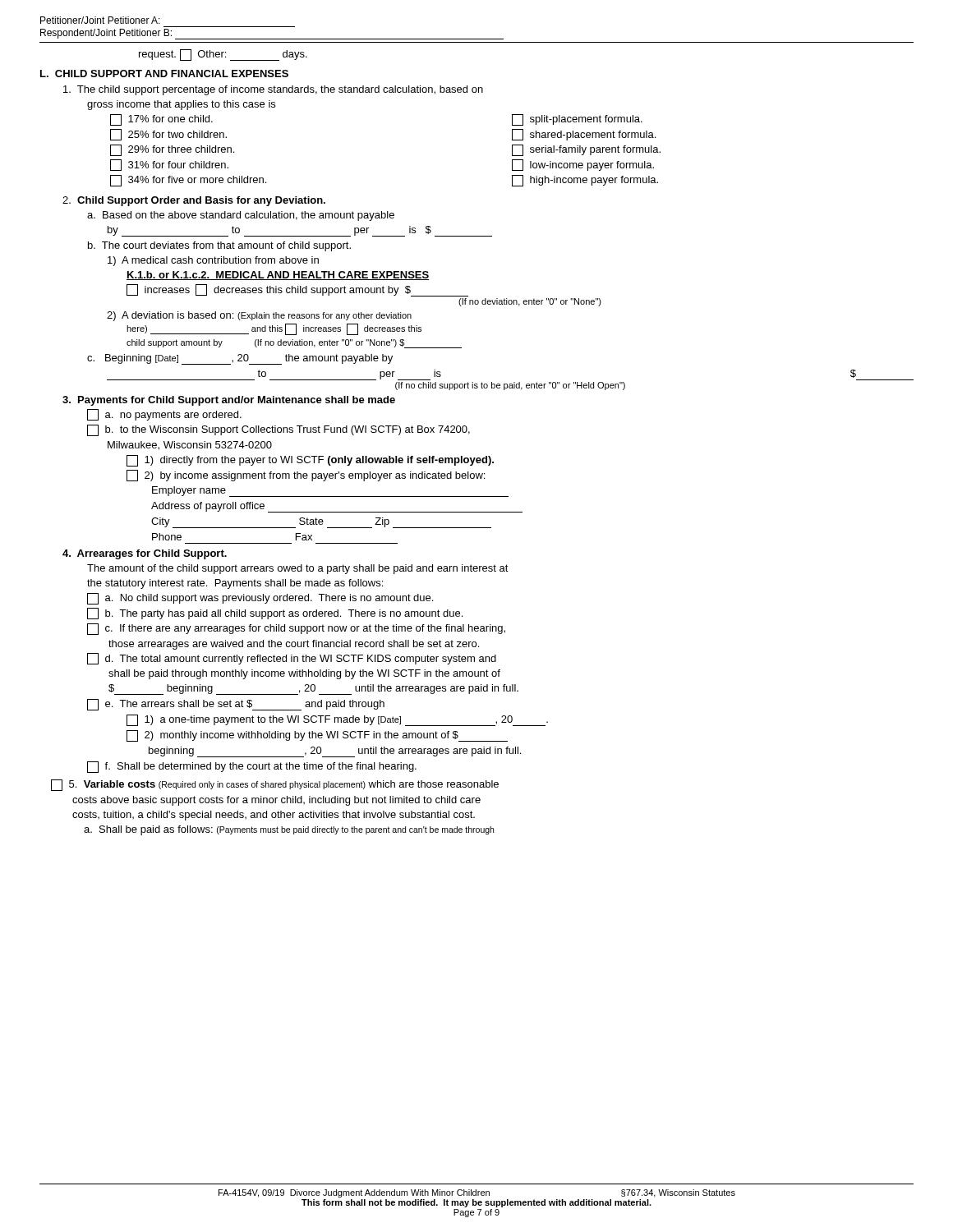
Task: Click on the list item that says "5. Variable costs"
Action: (482, 806)
